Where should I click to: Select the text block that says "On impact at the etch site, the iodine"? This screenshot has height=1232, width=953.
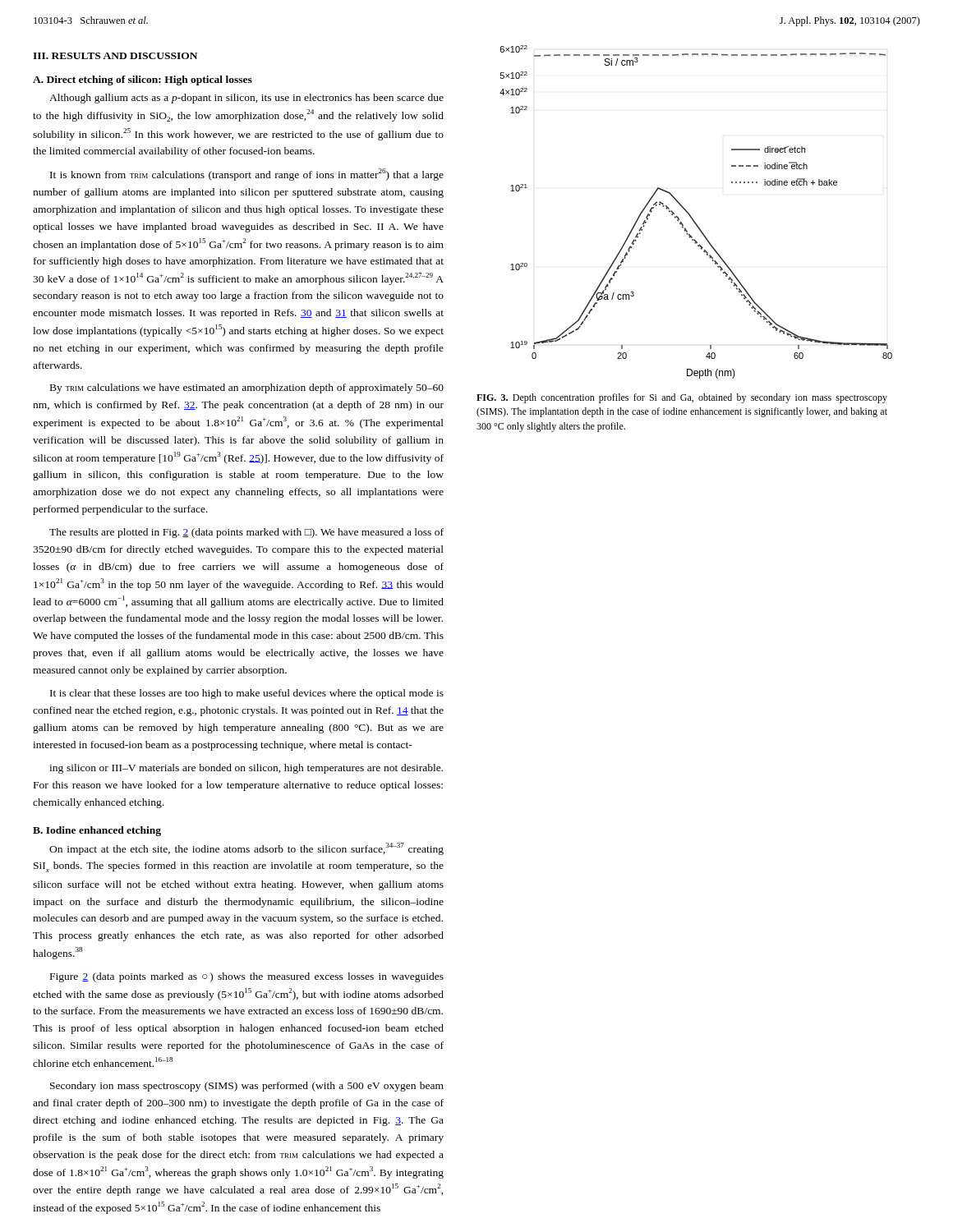[238, 1028]
